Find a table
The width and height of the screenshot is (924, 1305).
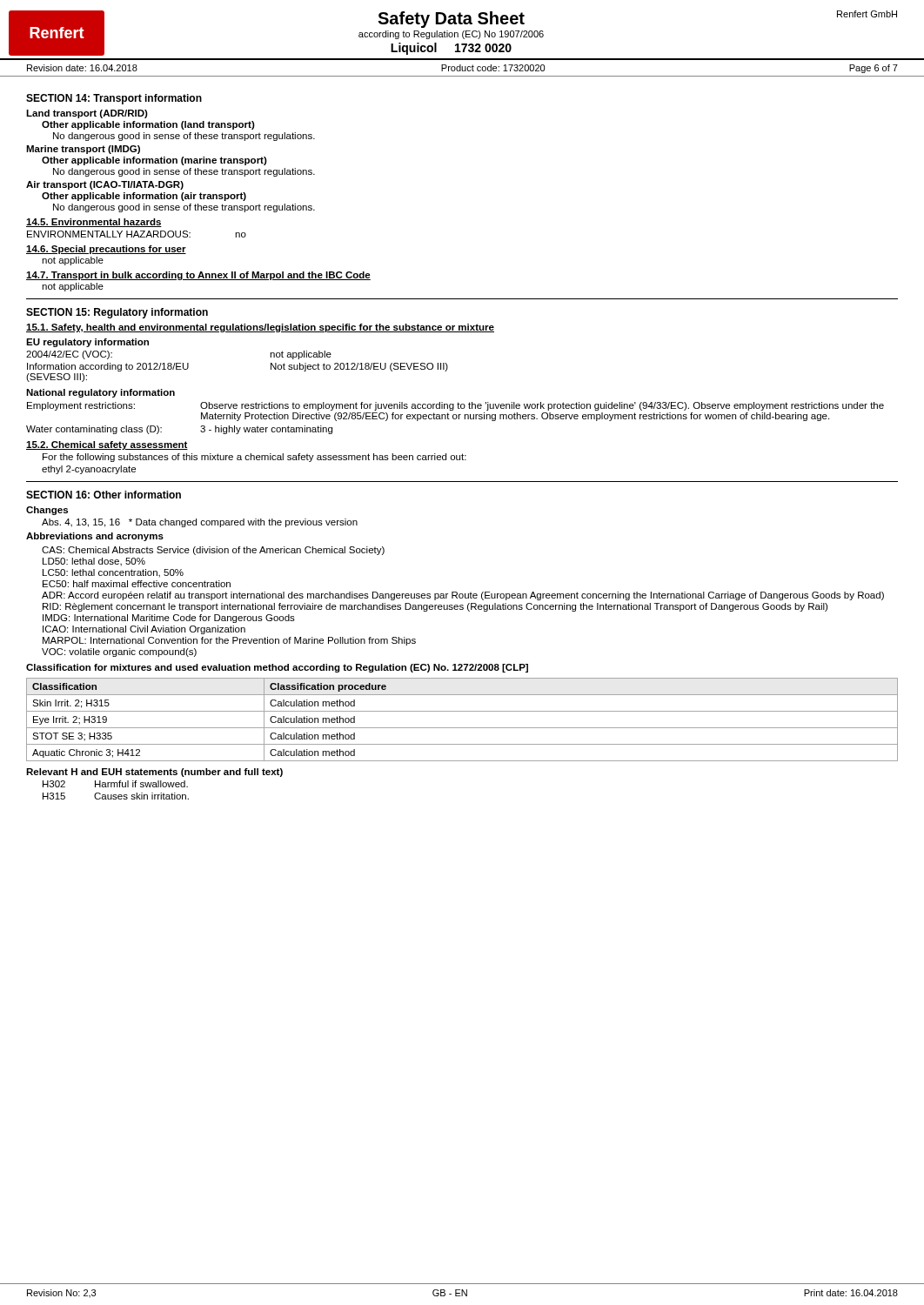click(x=462, y=719)
